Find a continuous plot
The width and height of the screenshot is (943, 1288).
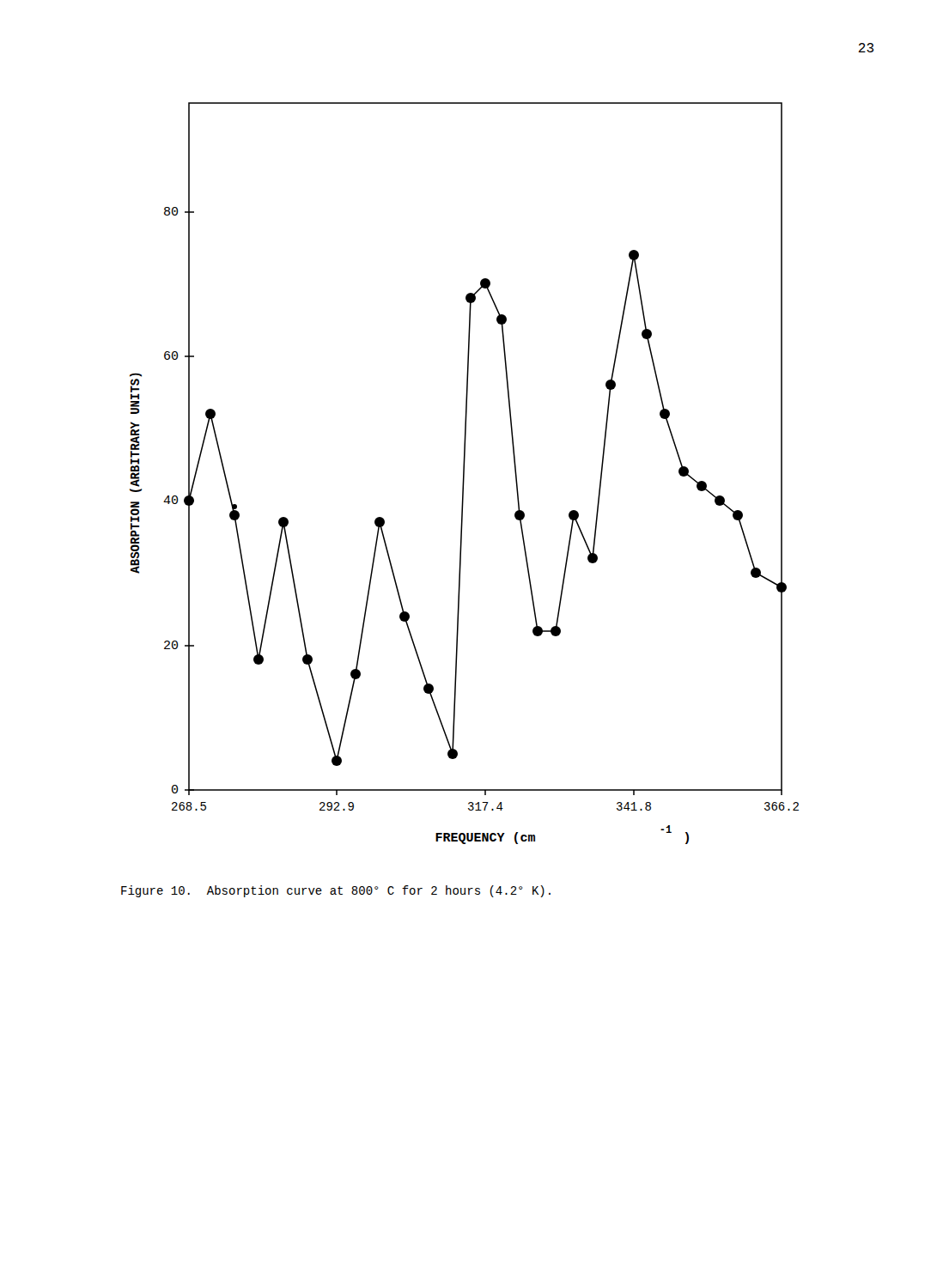(x=464, y=474)
